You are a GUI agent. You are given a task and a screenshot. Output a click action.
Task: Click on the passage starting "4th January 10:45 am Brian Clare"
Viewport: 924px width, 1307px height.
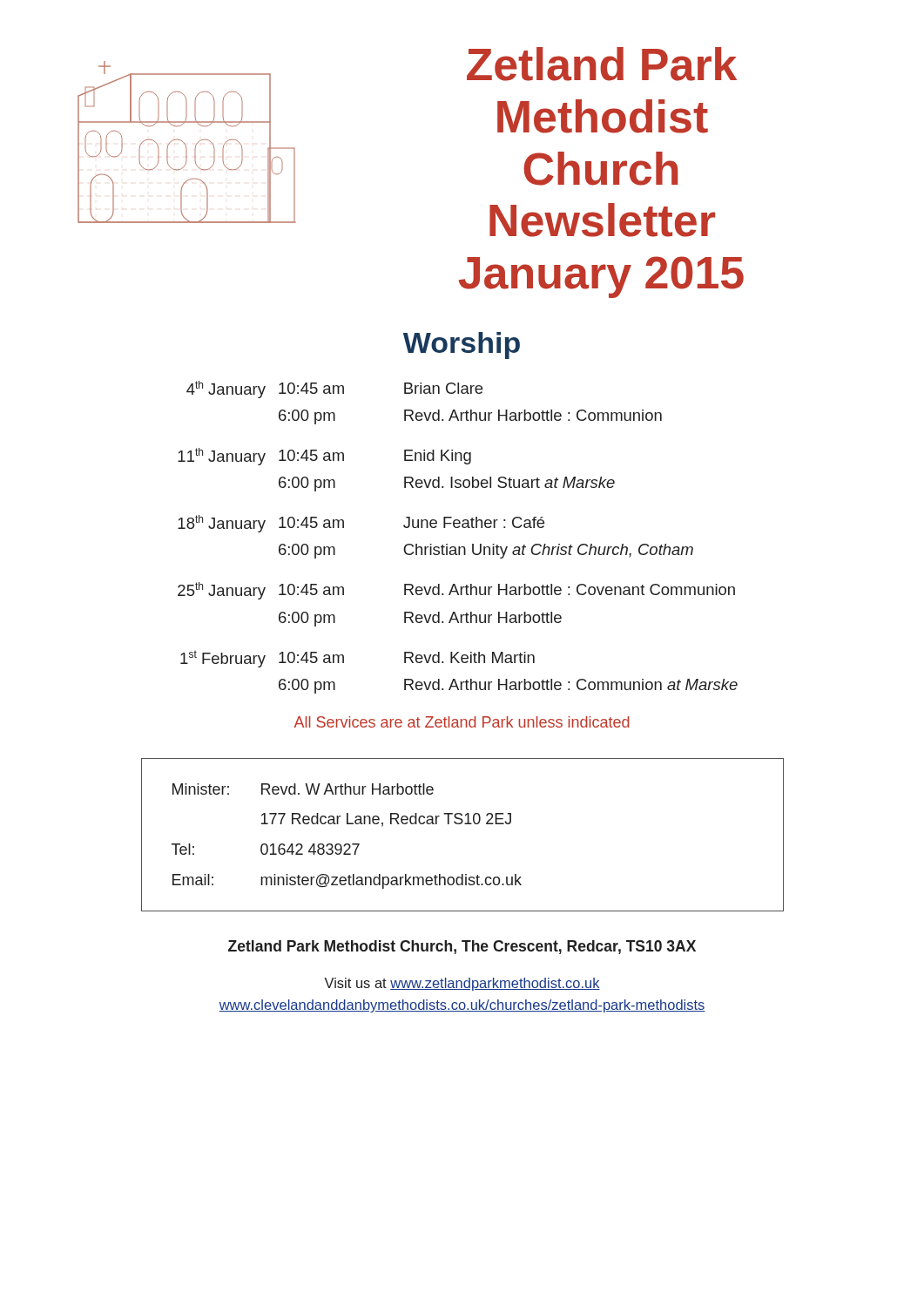[462, 389]
